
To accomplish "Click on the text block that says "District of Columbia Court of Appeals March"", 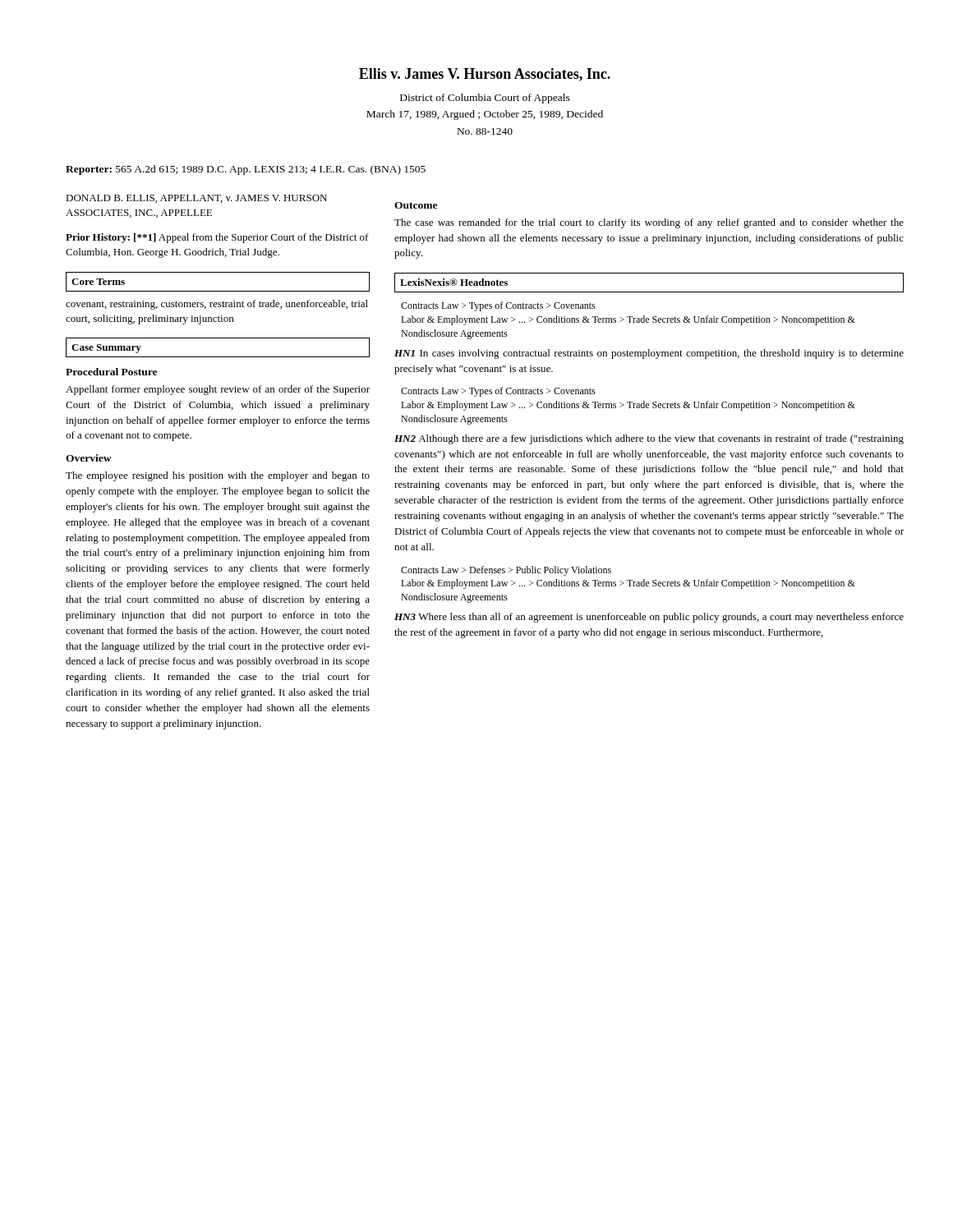I will pyautogui.click(x=485, y=115).
